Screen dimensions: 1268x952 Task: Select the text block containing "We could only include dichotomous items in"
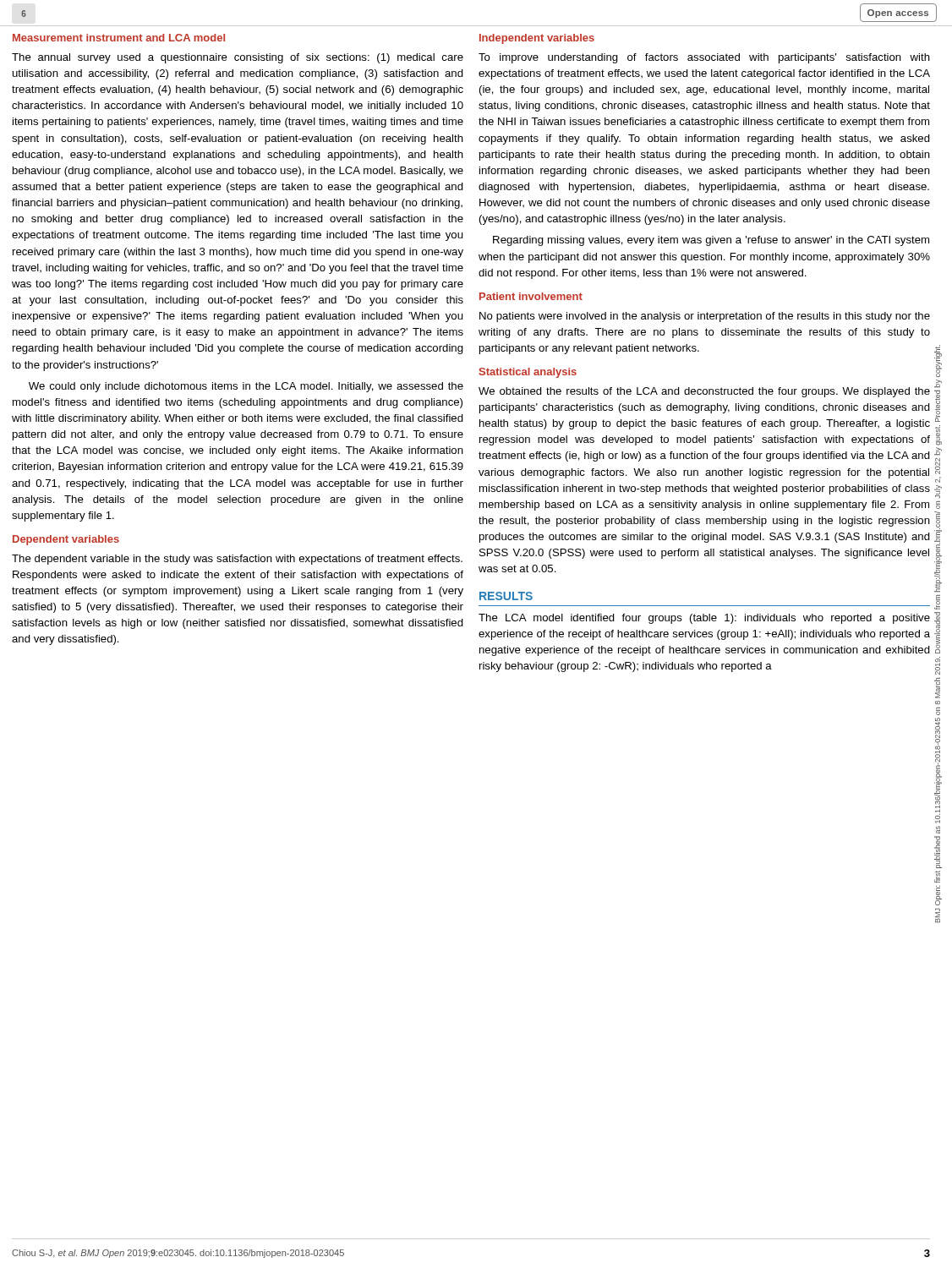click(x=238, y=450)
